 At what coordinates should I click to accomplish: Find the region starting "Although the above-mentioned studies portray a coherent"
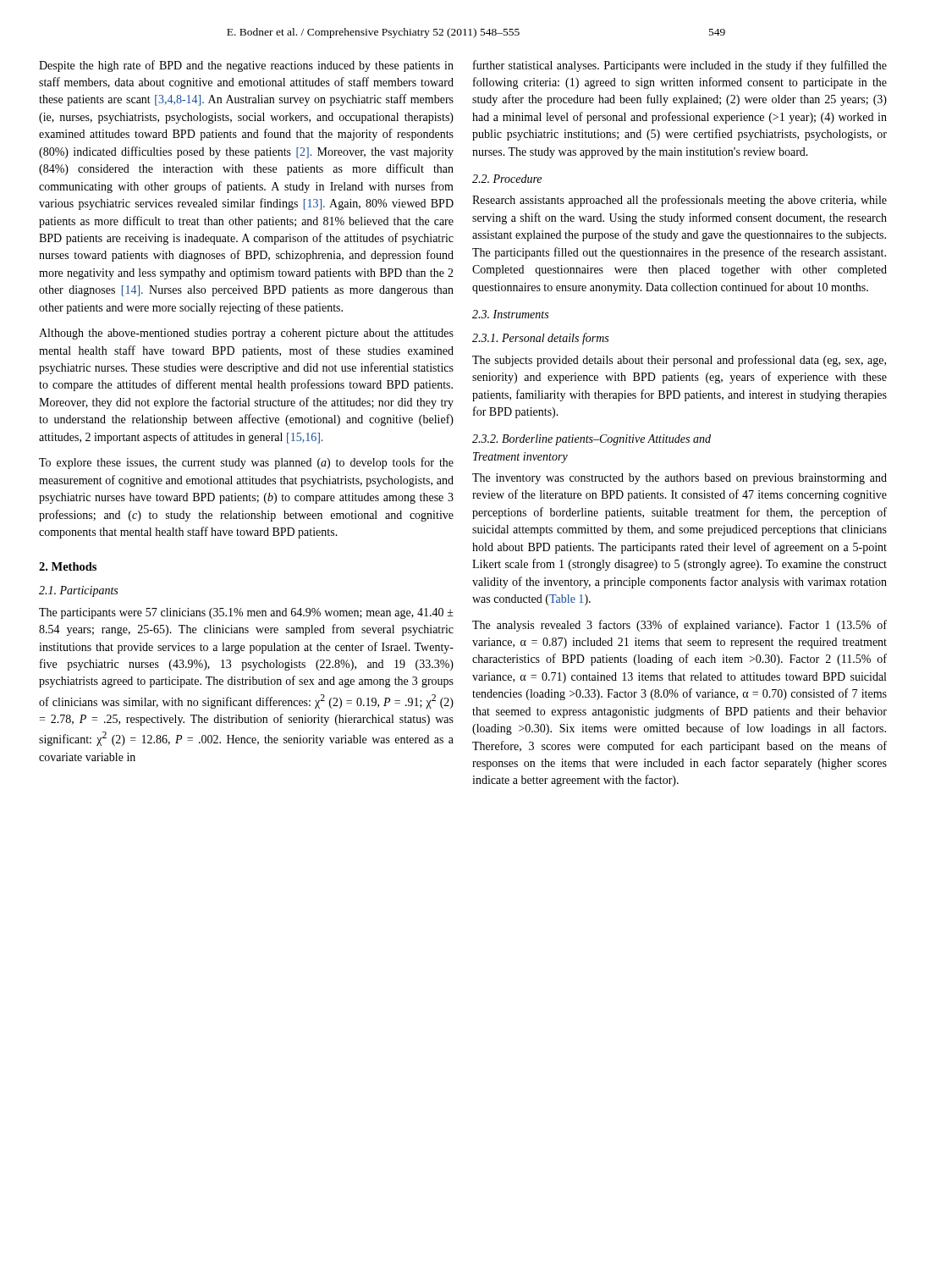[x=246, y=386]
